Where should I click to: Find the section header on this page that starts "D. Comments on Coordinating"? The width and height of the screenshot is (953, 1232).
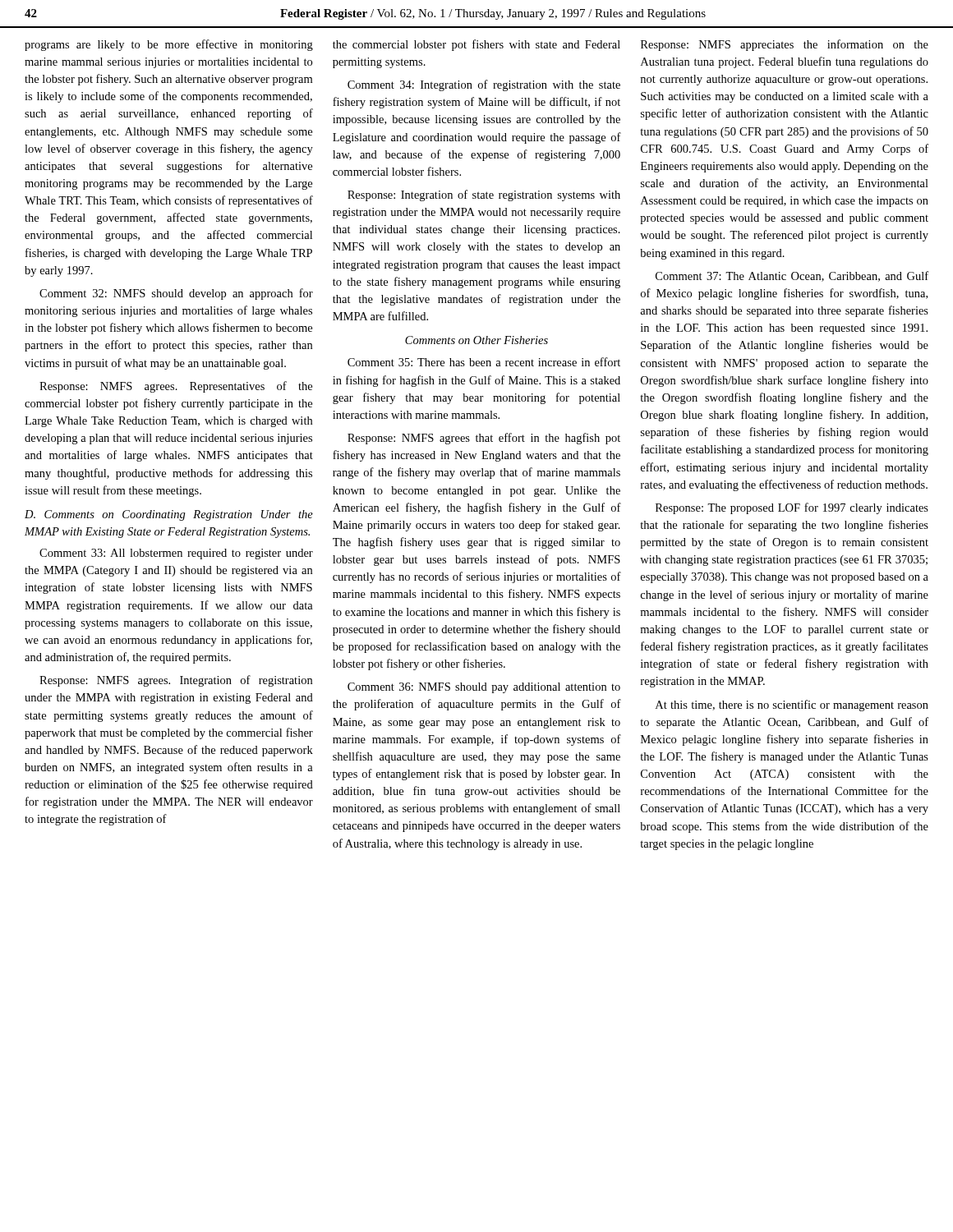tap(169, 523)
